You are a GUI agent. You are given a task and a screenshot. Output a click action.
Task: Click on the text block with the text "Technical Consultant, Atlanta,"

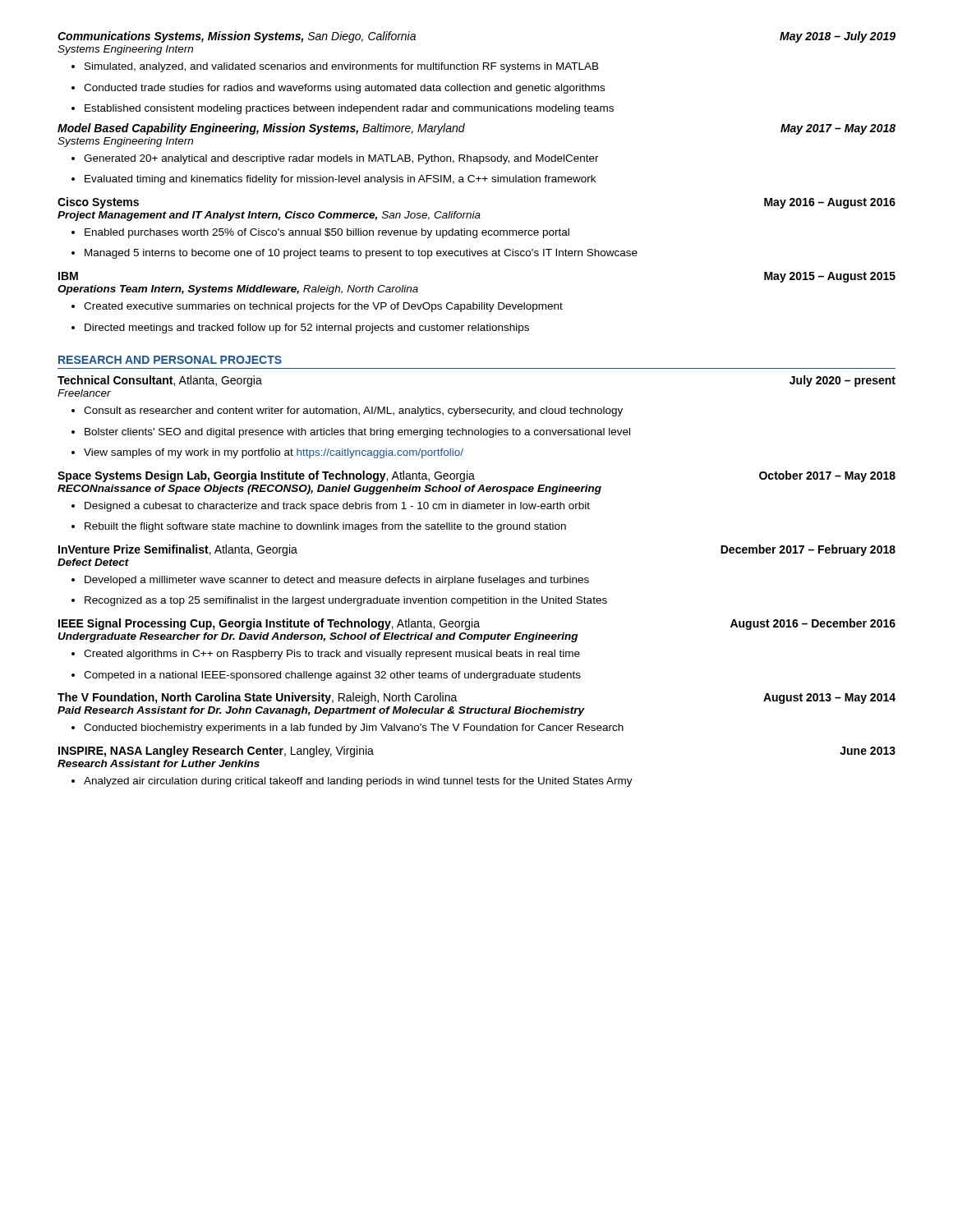(x=161, y=381)
